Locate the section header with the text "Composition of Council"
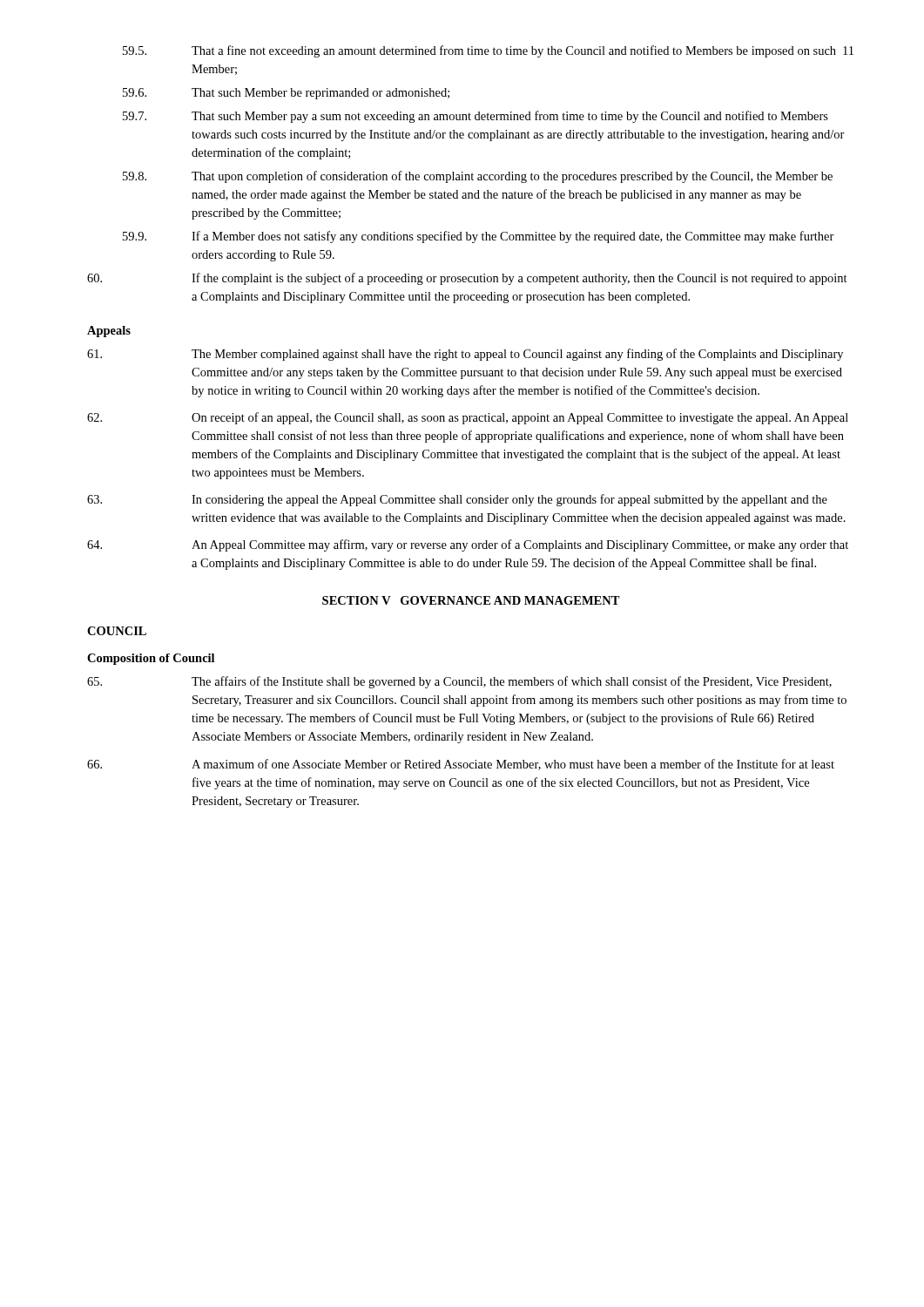This screenshot has height=1307, width=924. click(151, 658)
